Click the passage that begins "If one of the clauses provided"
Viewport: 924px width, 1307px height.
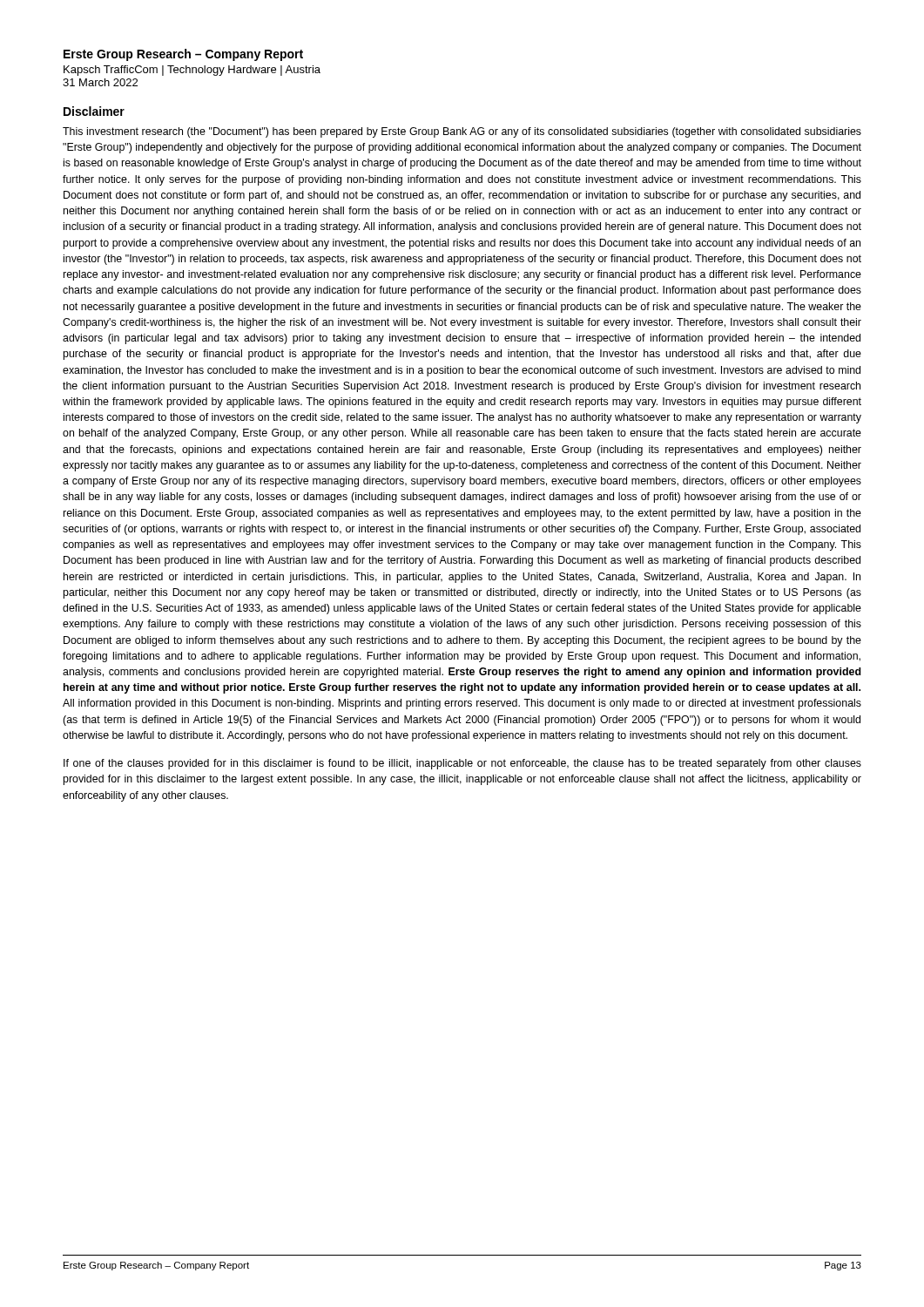point(462,779)
